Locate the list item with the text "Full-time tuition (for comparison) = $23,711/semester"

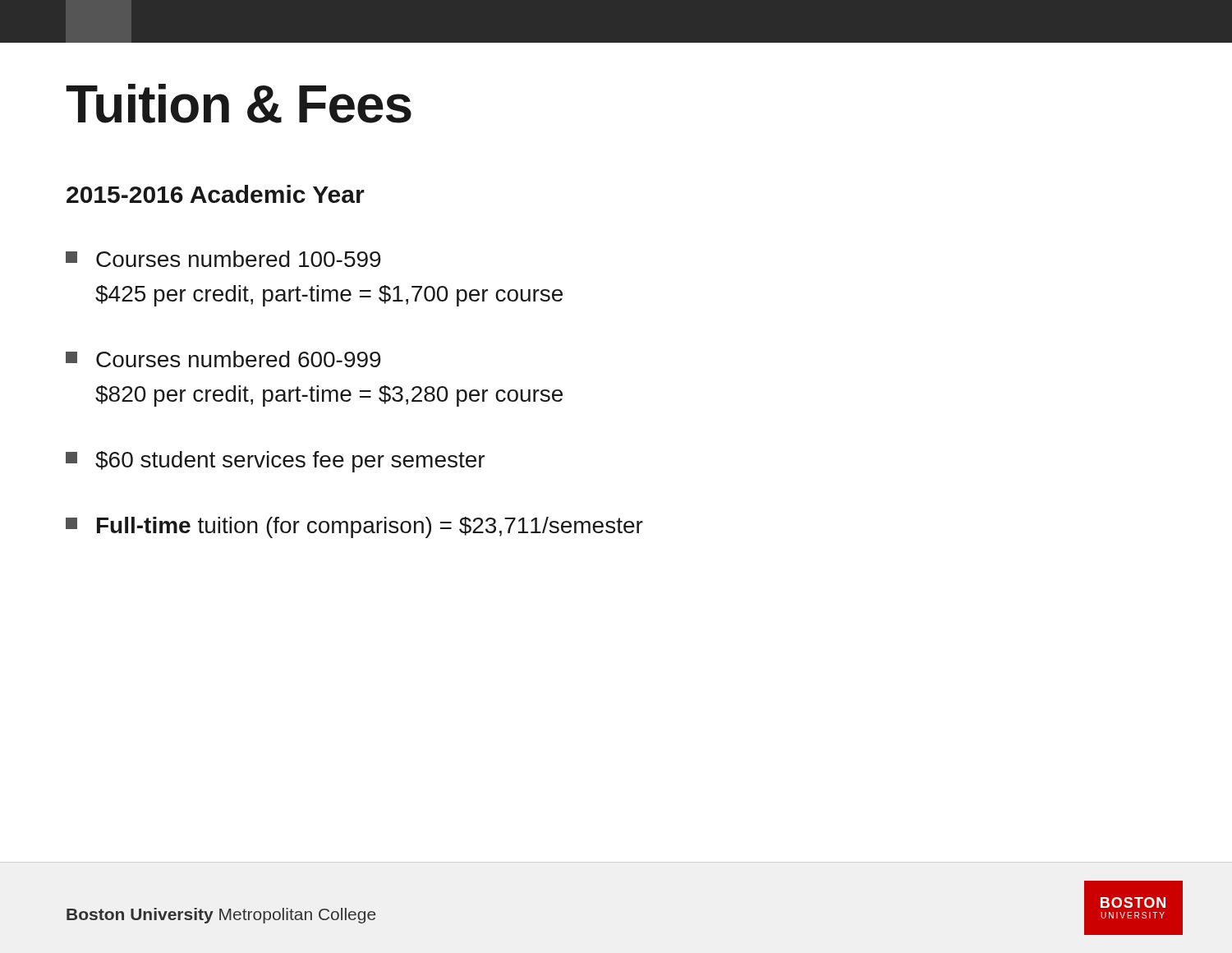point(354,526)
